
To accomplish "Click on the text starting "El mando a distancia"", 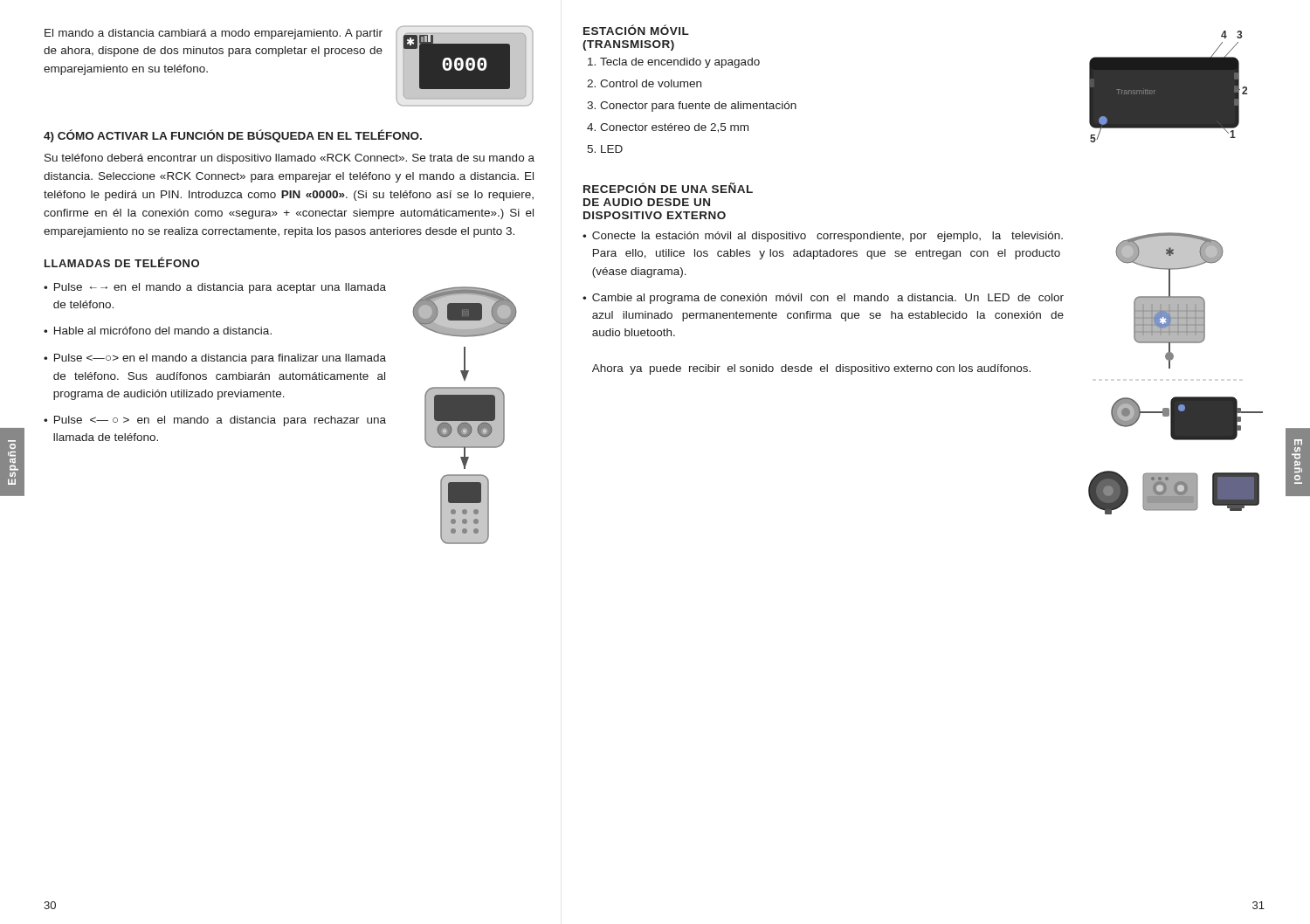I will click(x=213, y=50).
